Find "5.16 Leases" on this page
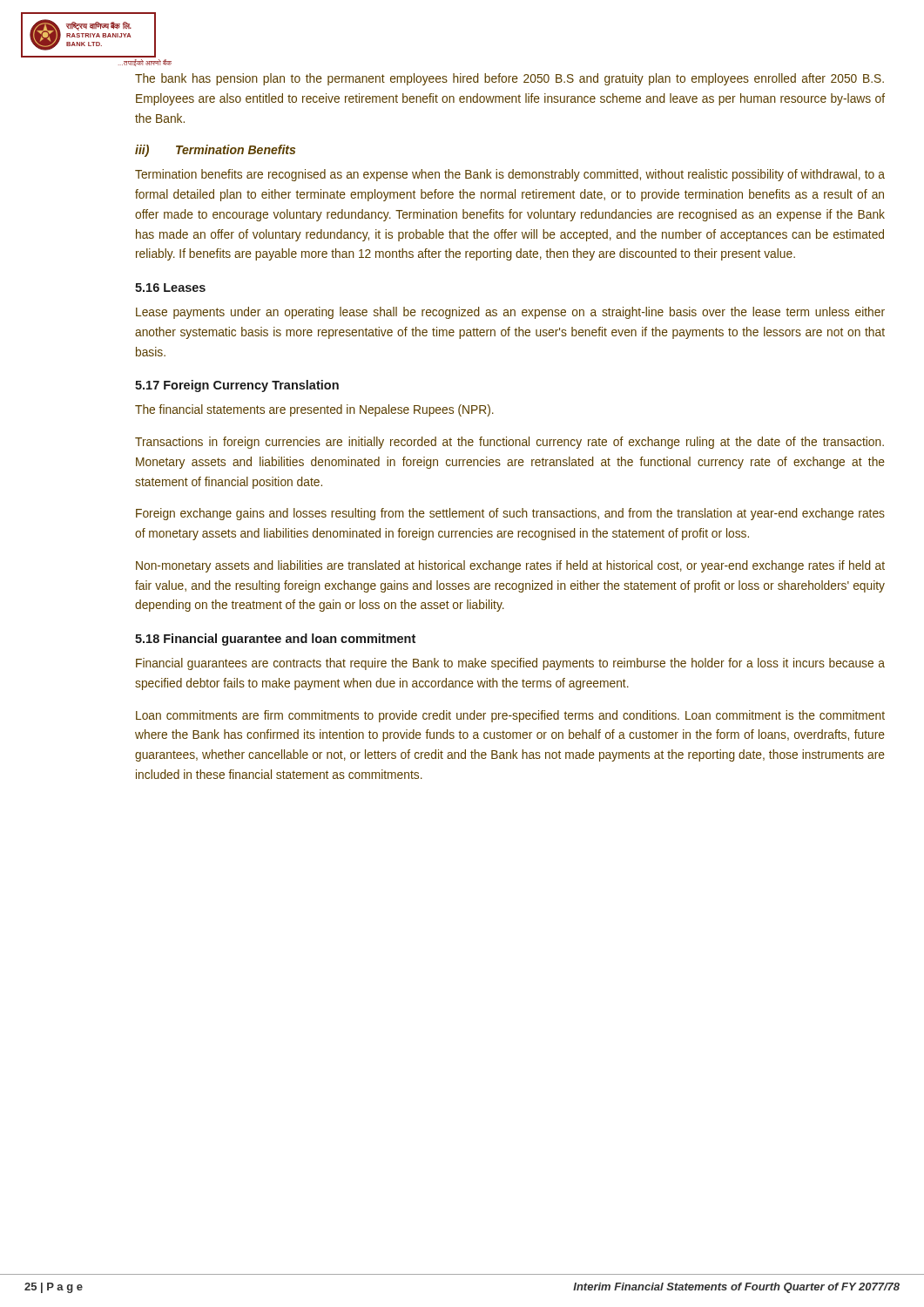 [x=170, y=288]
